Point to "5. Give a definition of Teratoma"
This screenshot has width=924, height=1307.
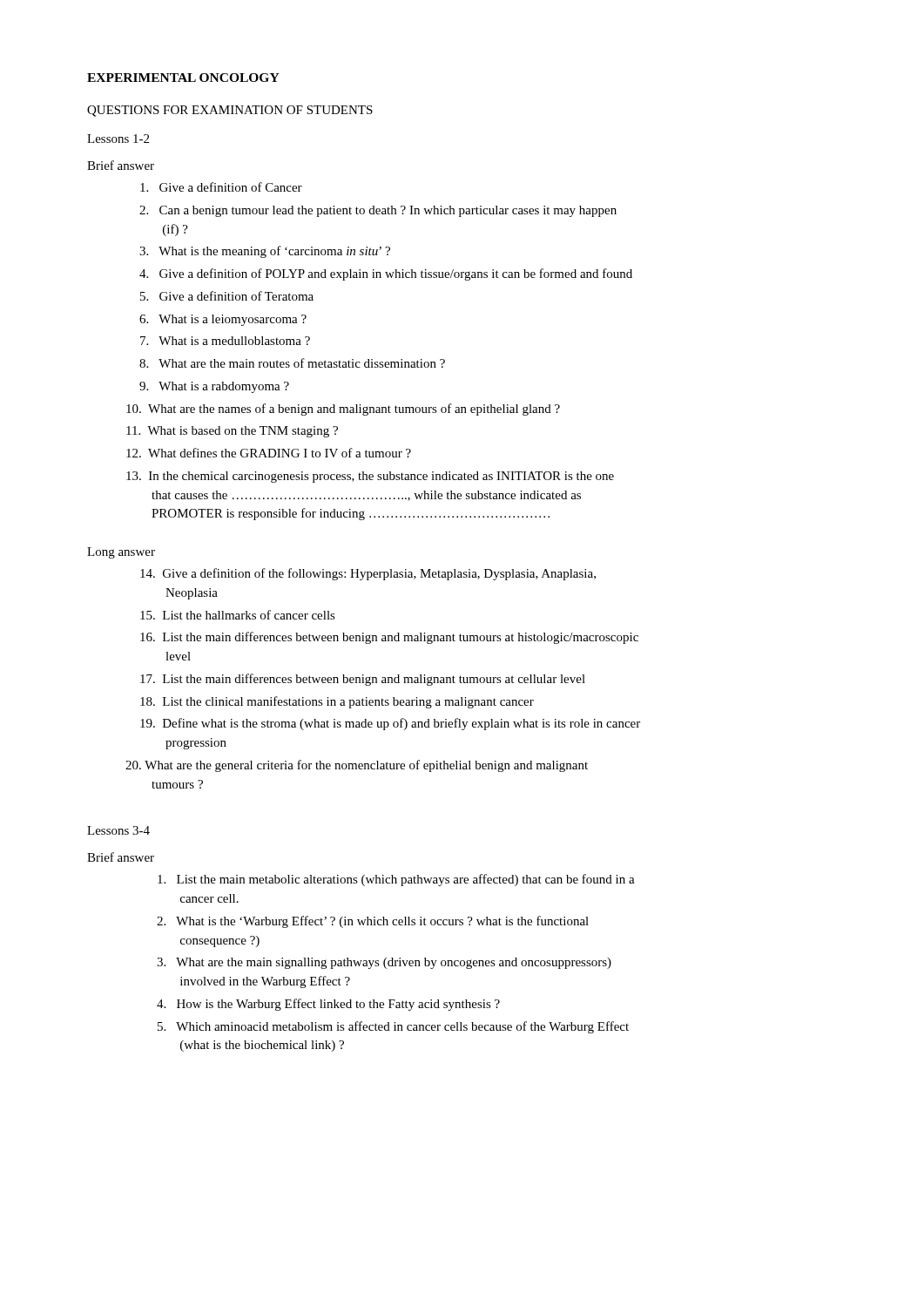click(227, 296)
